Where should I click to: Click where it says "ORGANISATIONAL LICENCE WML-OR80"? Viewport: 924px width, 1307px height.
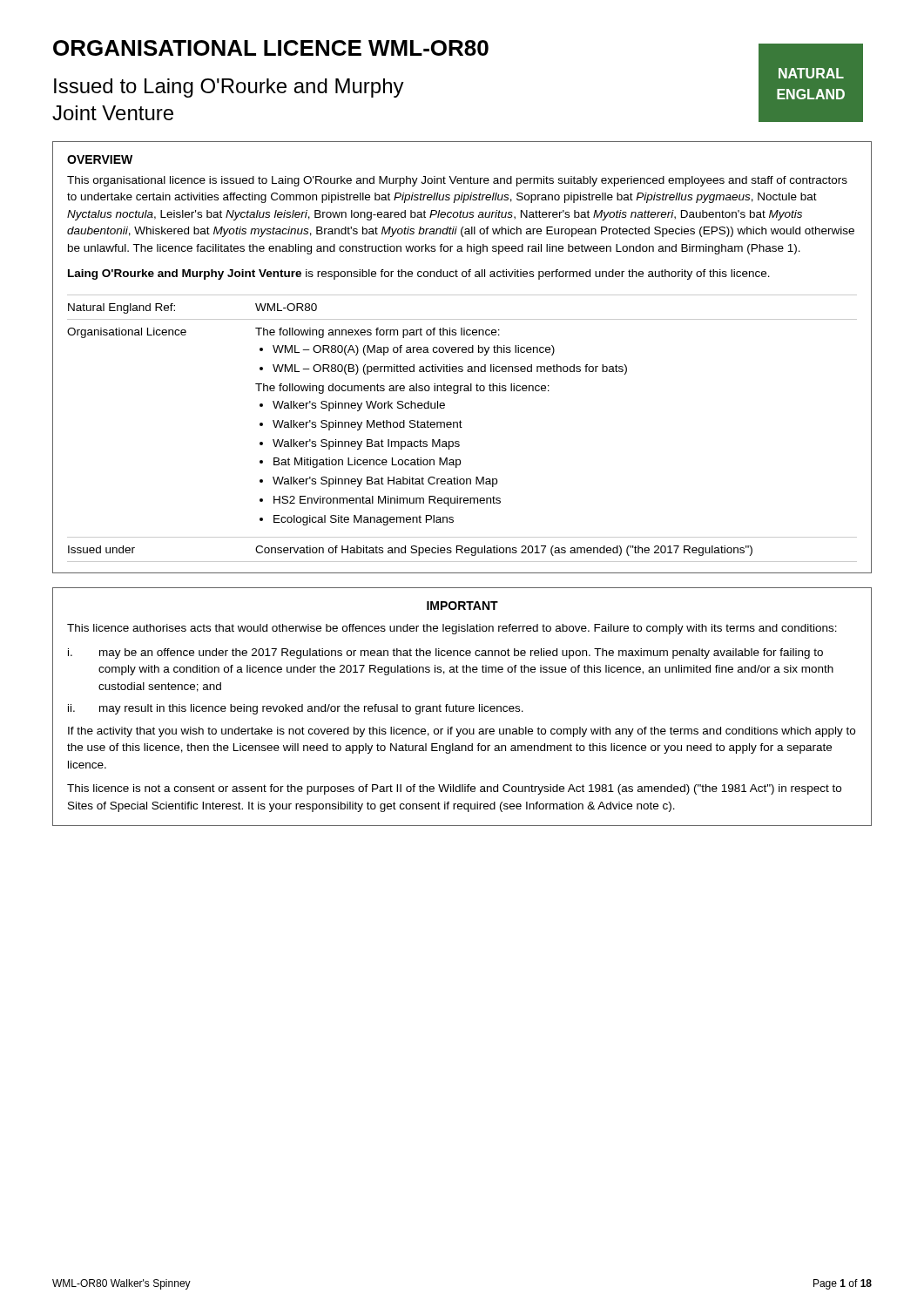pyautogui.click(x=397, y=48)
